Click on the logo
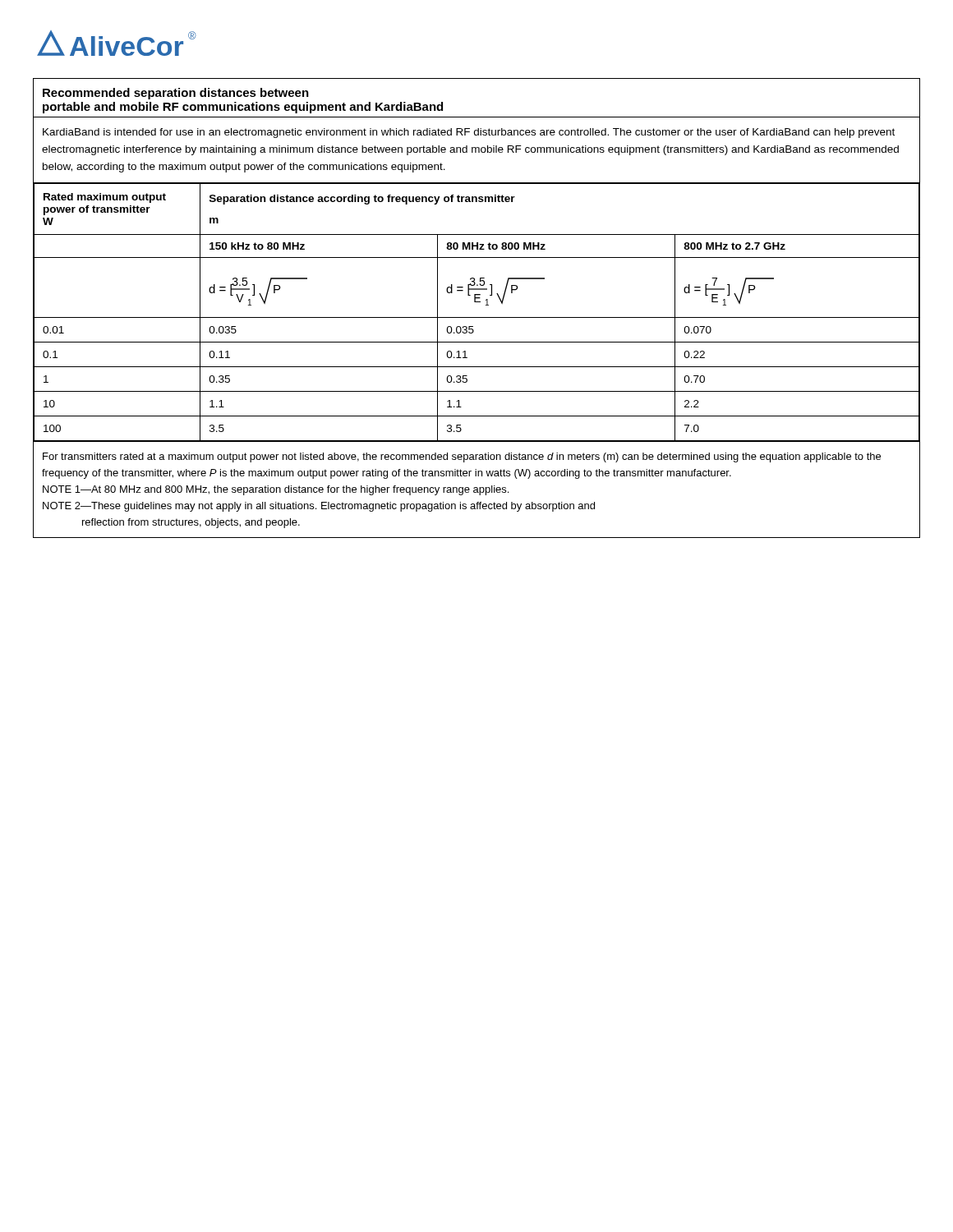 [476, 39]
